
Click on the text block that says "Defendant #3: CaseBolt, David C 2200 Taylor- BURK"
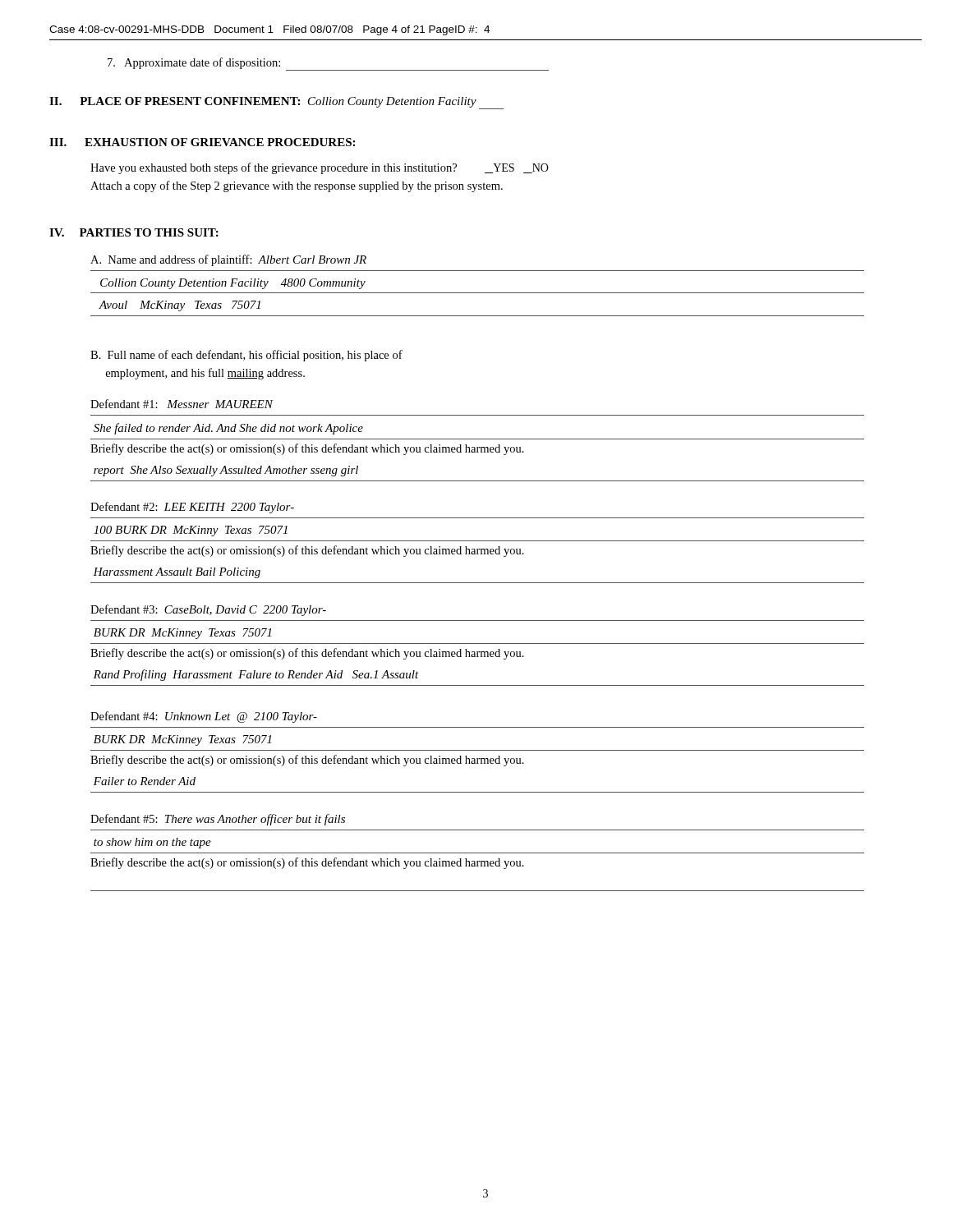point(498,644)
